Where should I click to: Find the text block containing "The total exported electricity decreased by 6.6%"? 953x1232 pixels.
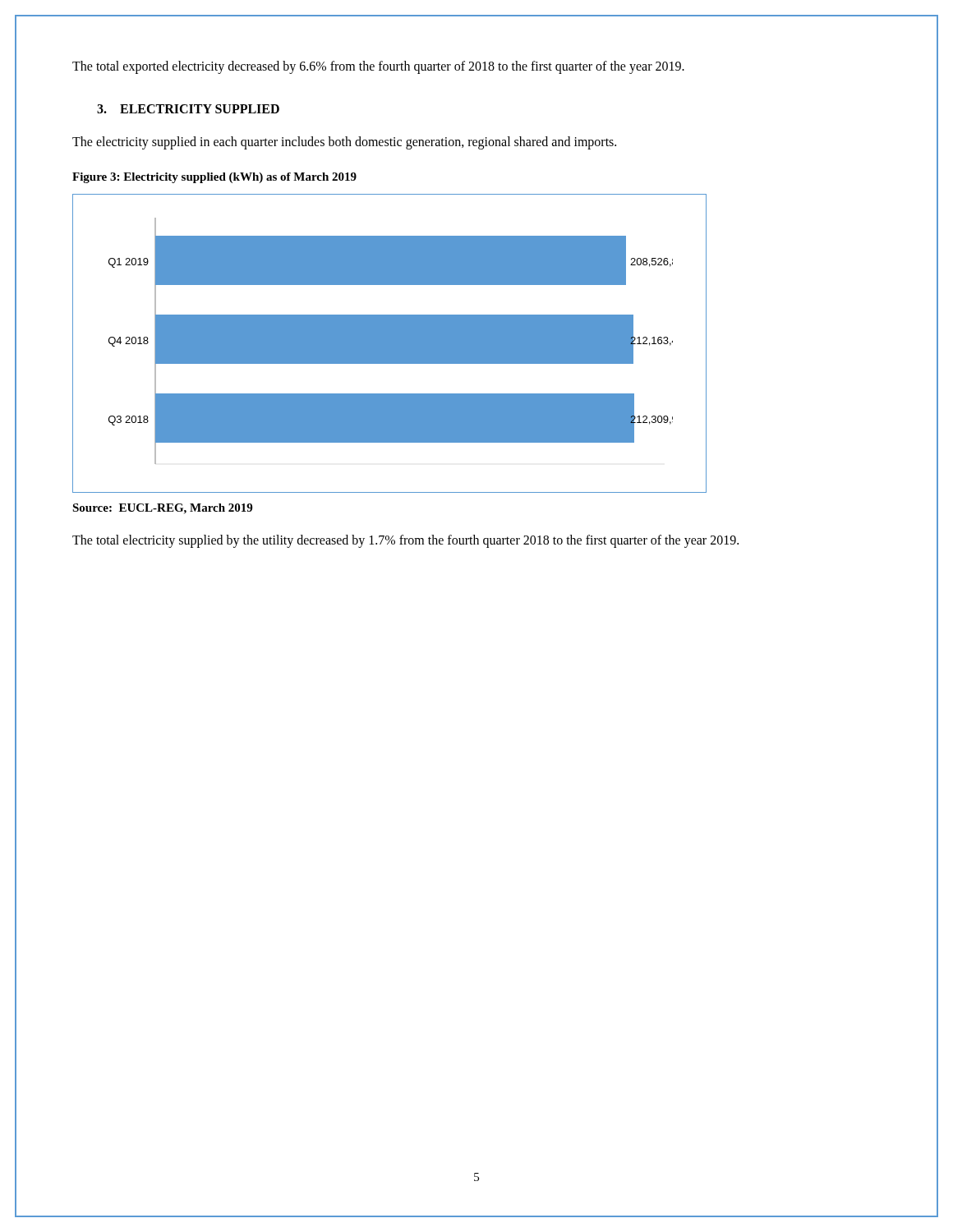click(x=379, y=66)
